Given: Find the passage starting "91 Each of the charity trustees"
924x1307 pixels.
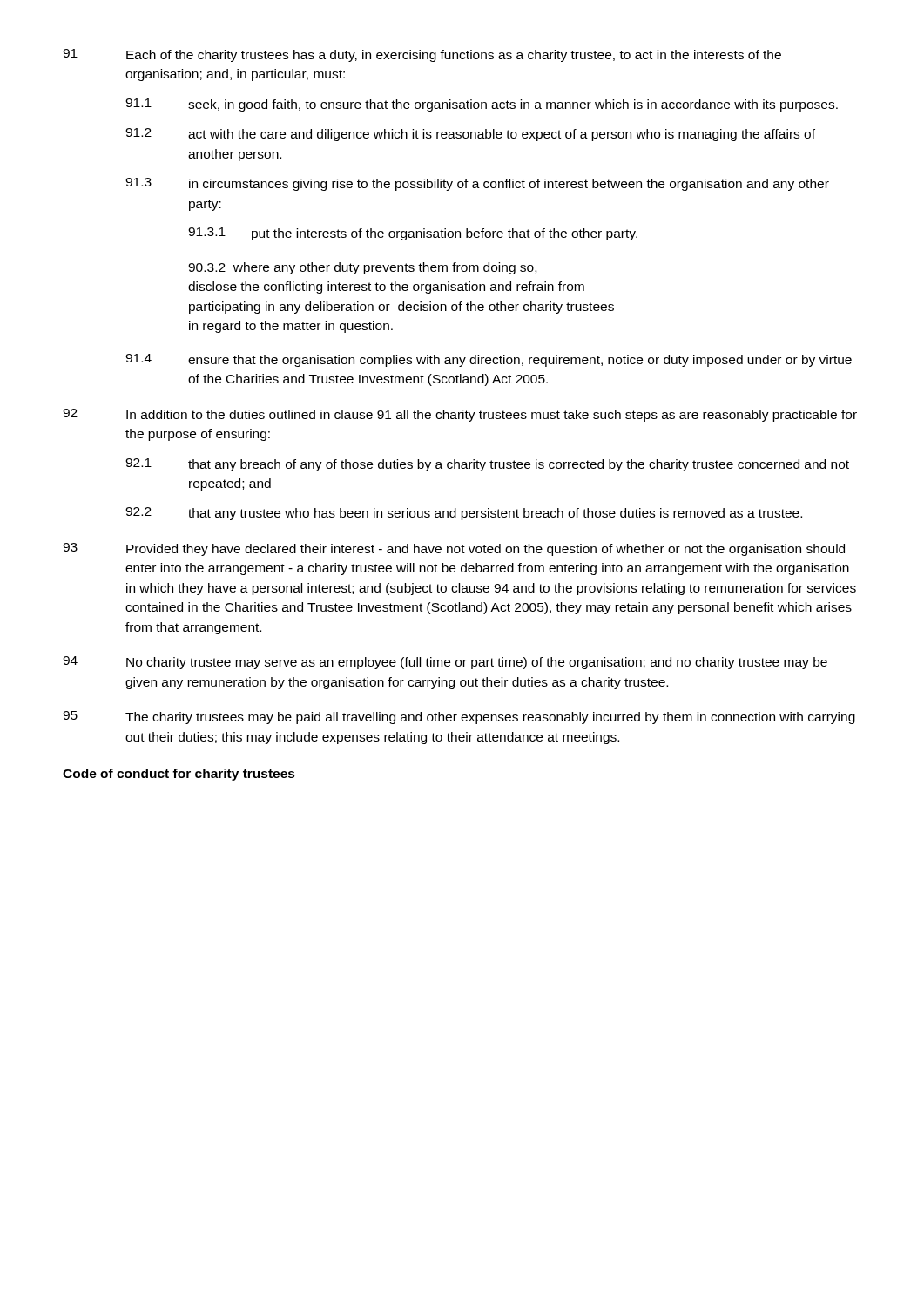Looking at the screenshot, I should pyautogui.click(x=462, y=65).
